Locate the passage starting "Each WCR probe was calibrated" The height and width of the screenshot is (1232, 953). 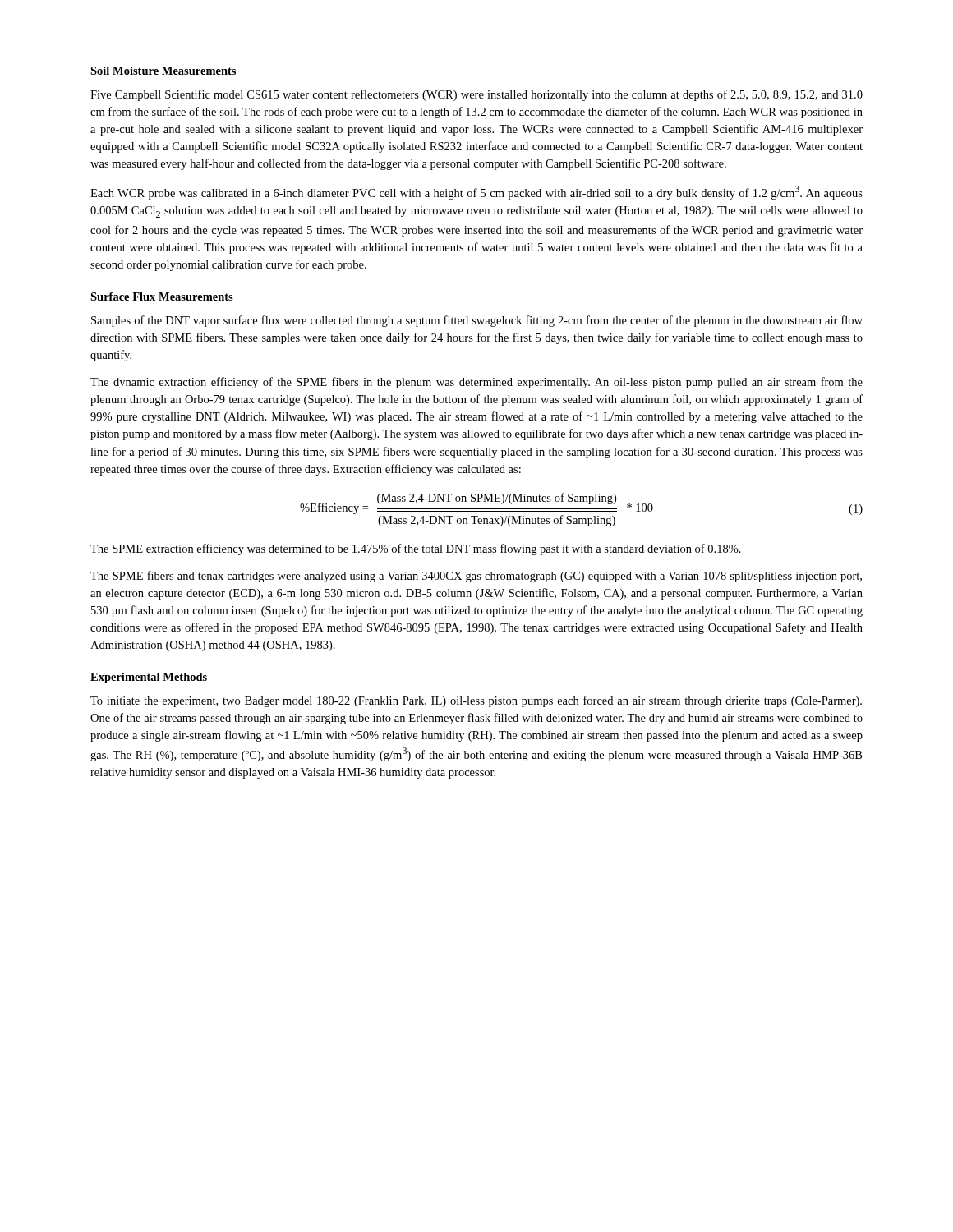point(476,227)
